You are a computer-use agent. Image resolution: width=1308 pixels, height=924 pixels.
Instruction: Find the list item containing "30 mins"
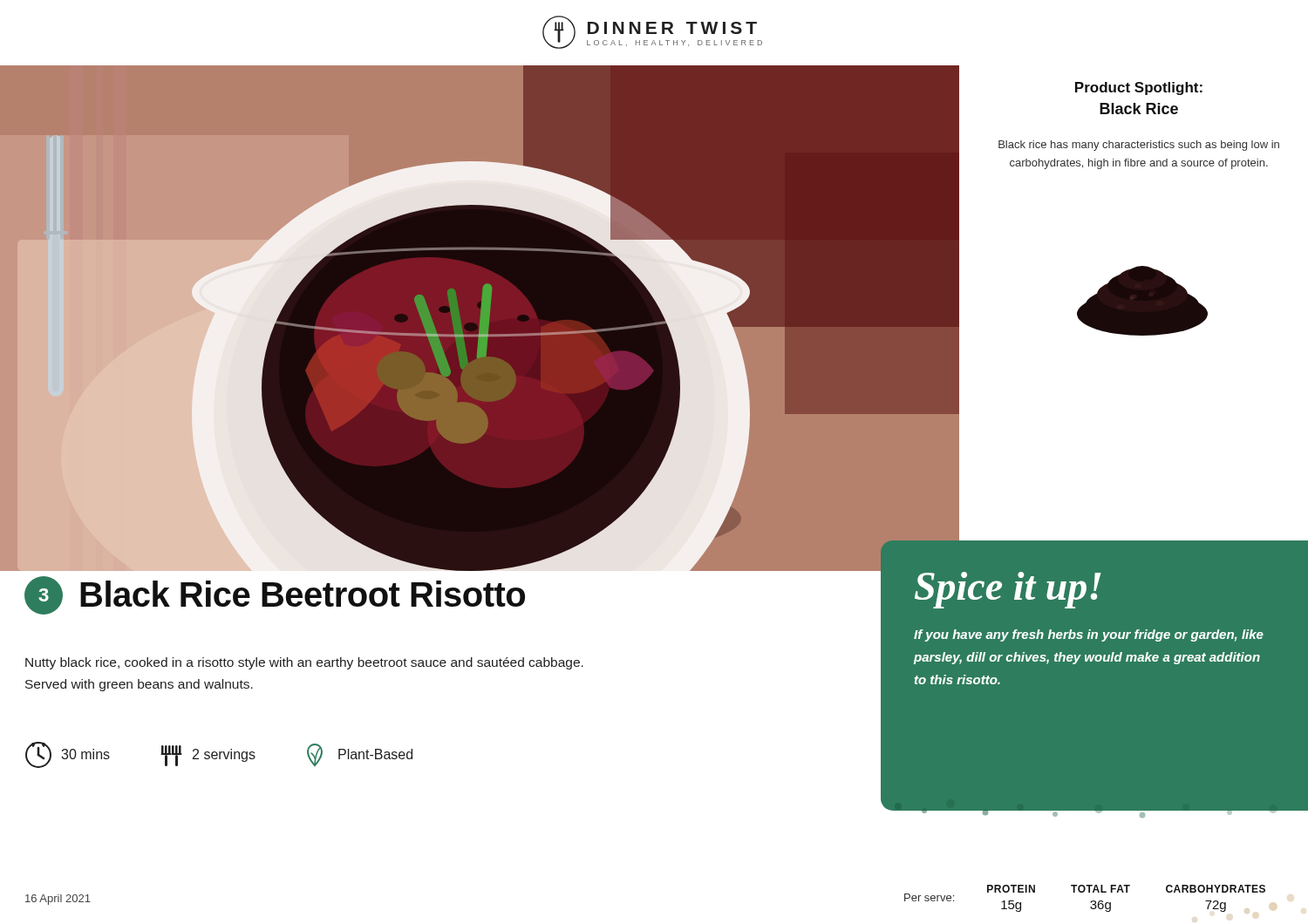(x=67, y=755)
